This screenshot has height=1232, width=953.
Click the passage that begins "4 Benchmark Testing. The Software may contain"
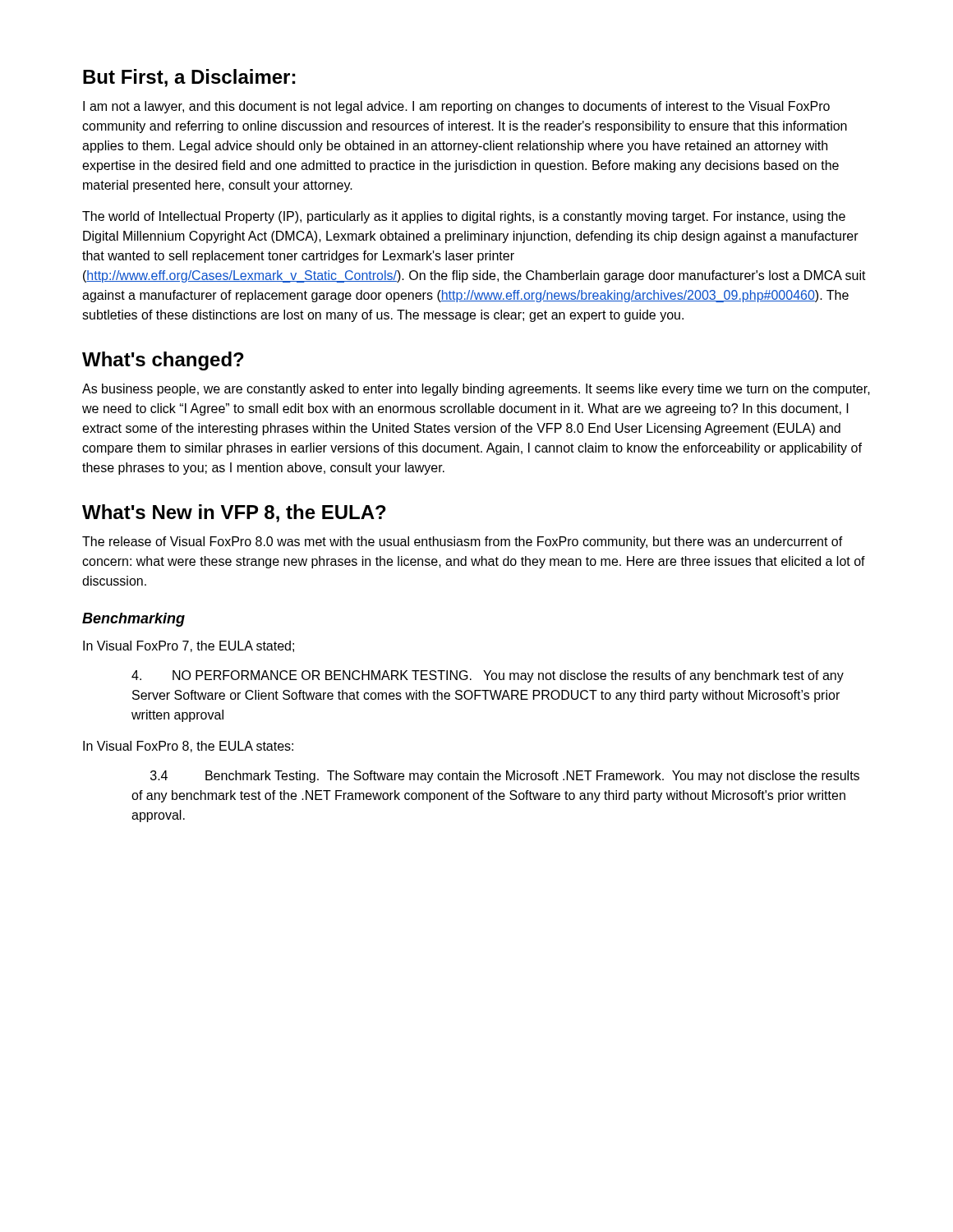(x=501, y=796)
